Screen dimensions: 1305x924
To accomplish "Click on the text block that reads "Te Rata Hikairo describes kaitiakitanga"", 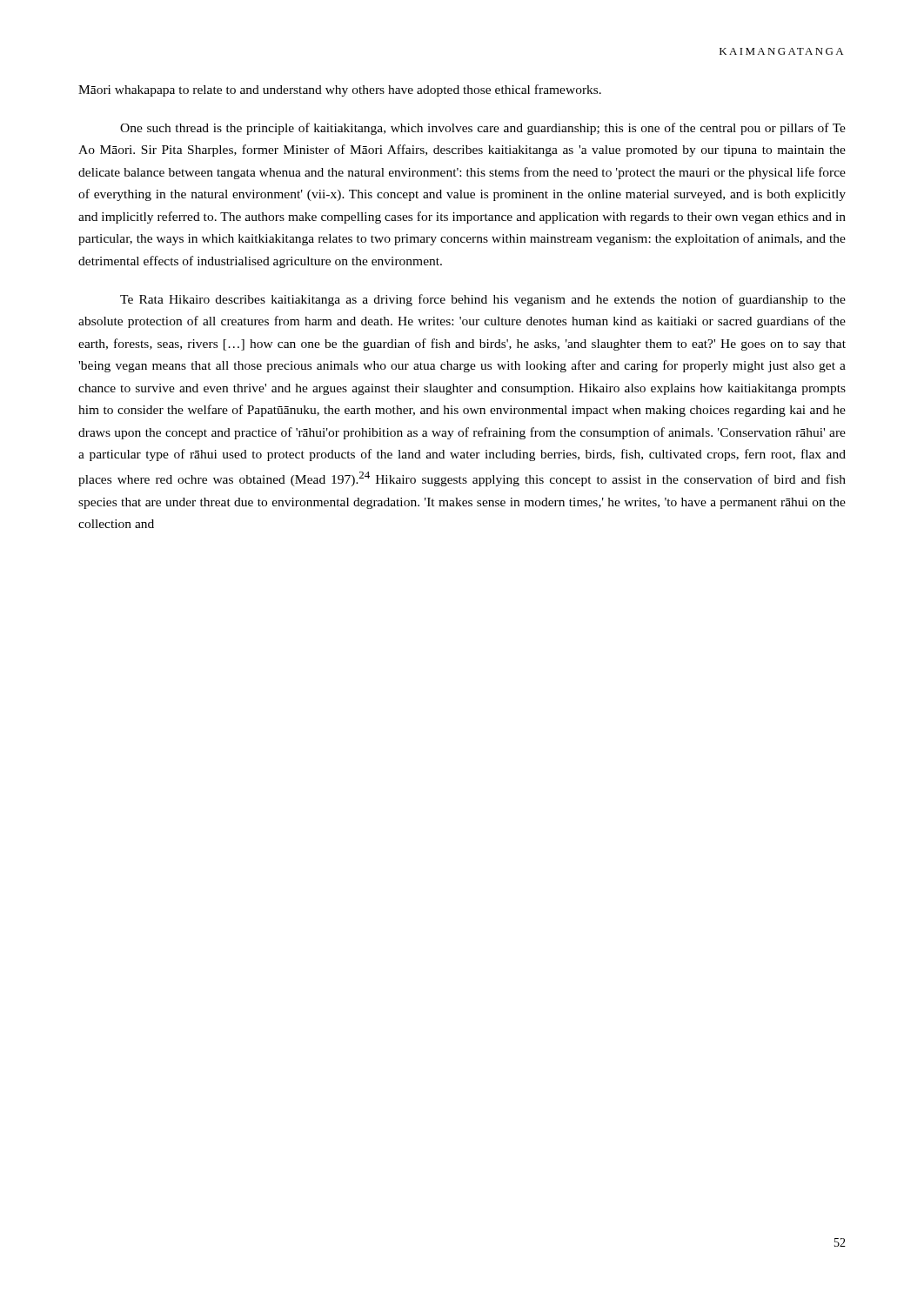I will (x=462, y=411).
